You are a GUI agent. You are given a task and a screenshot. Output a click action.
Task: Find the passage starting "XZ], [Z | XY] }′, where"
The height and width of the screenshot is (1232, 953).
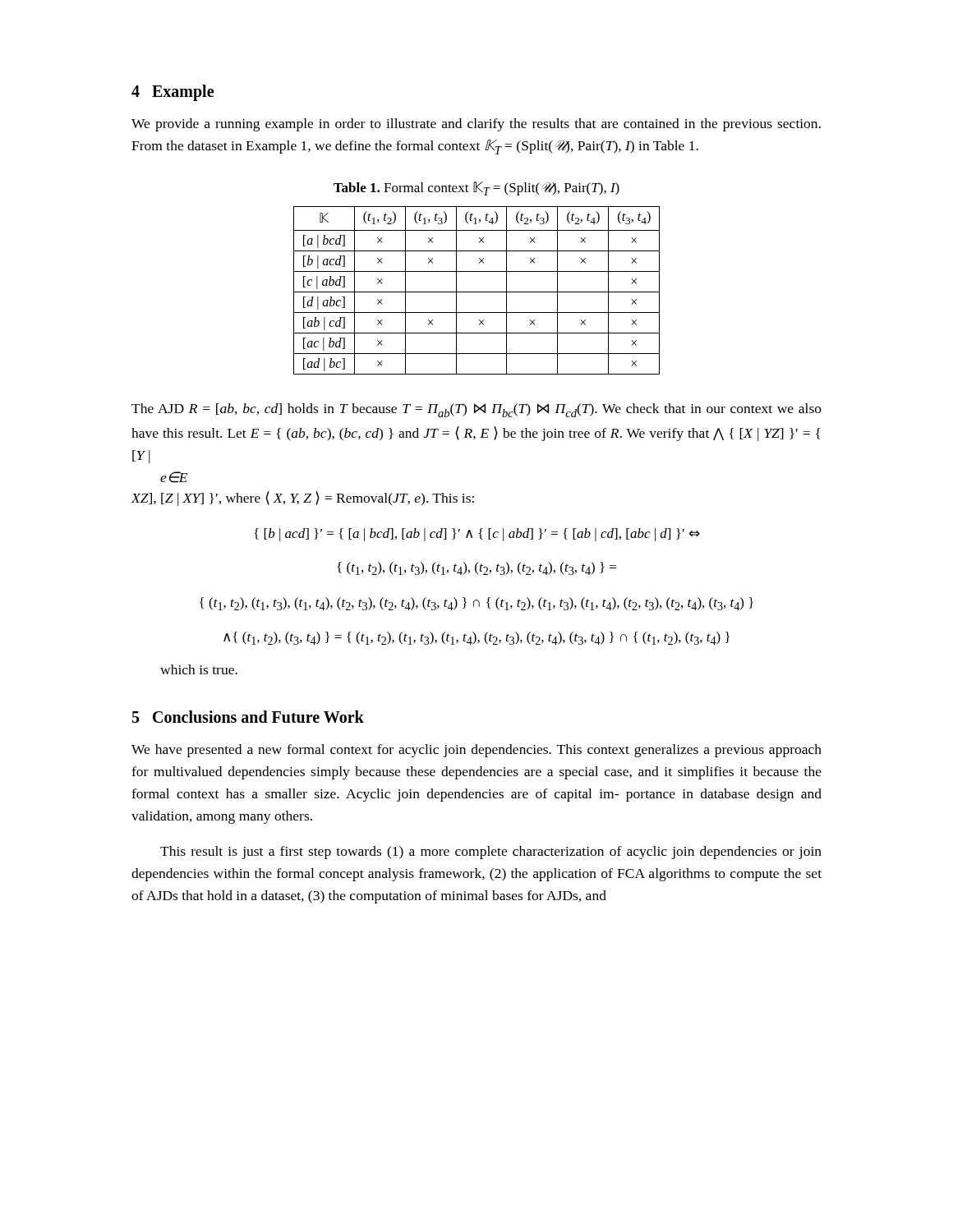point(303,498)
